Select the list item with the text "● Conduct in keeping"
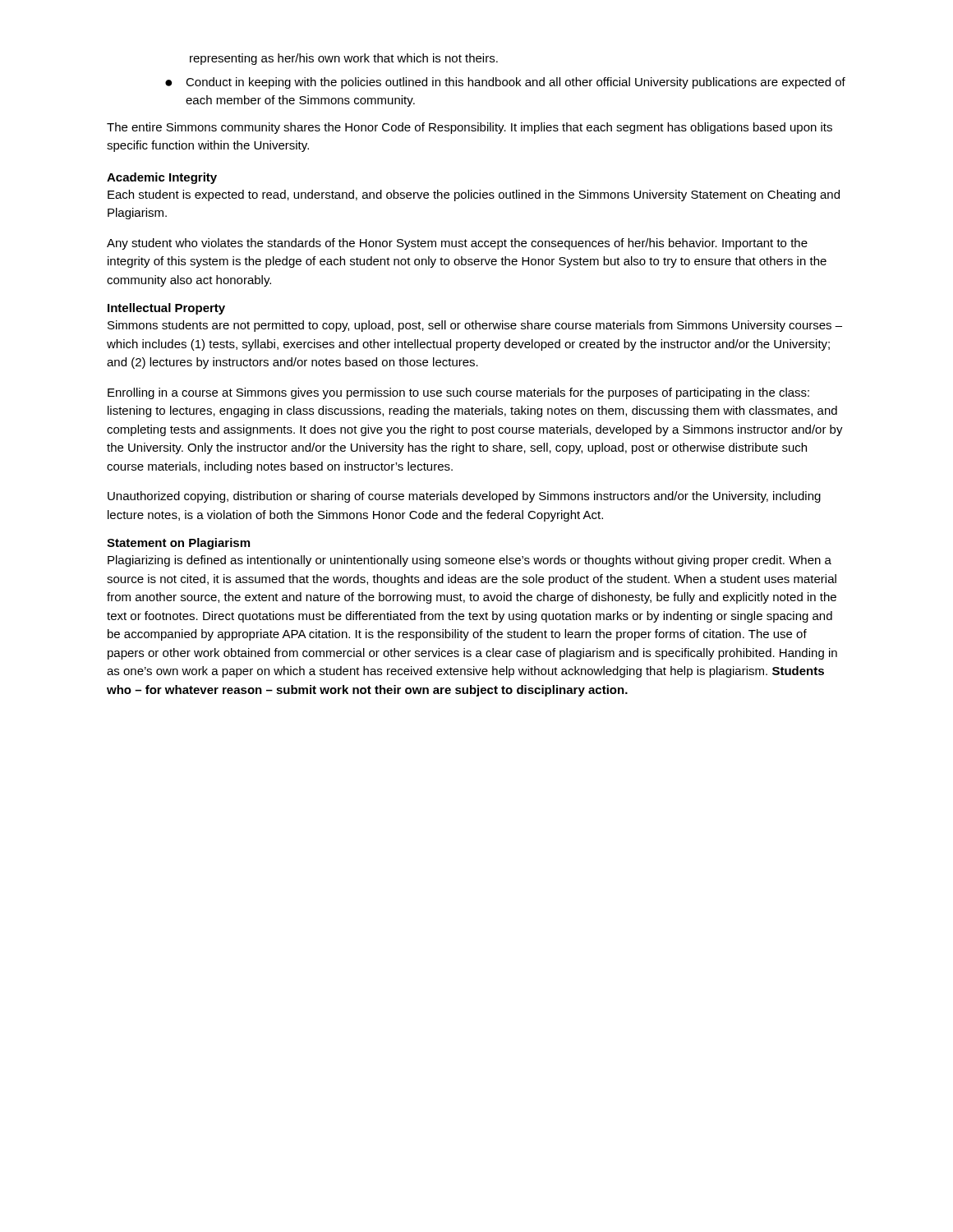The image size is (953, 1232). [x=505, y=91]
